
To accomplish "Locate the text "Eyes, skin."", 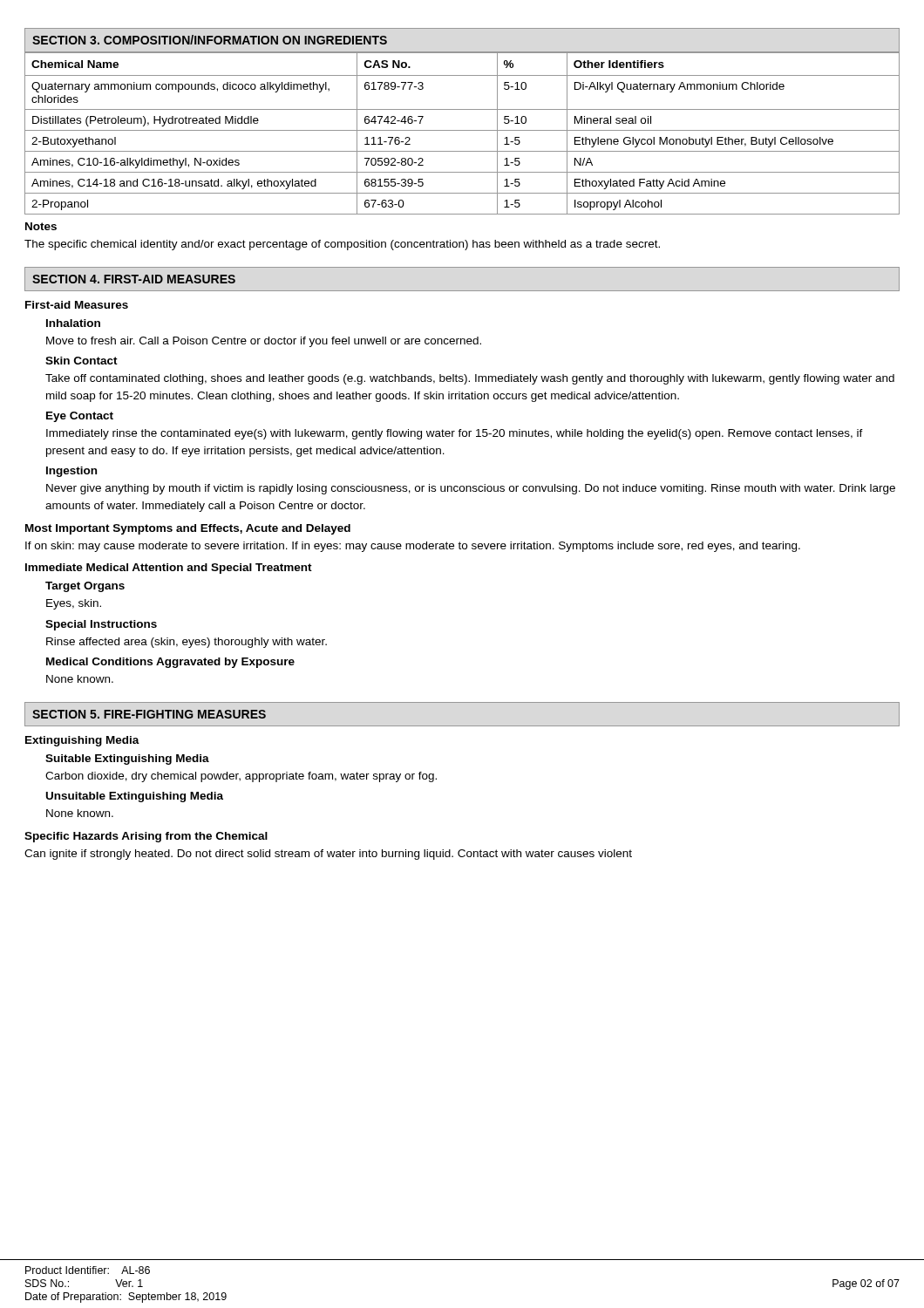I will 74,603.
